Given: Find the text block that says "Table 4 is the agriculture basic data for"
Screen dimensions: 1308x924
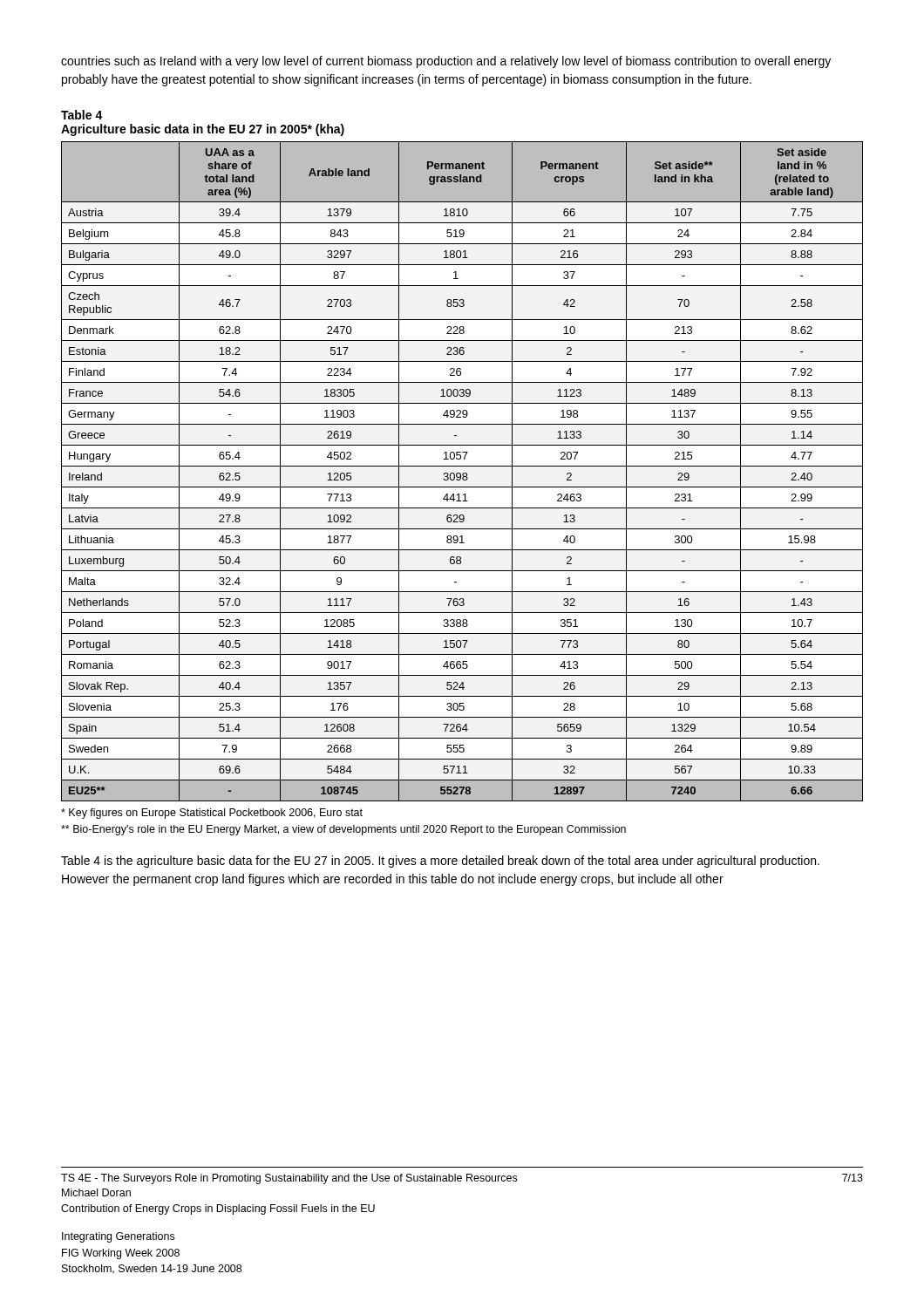Looking at the screenshot, I should [x=441, y=869].
